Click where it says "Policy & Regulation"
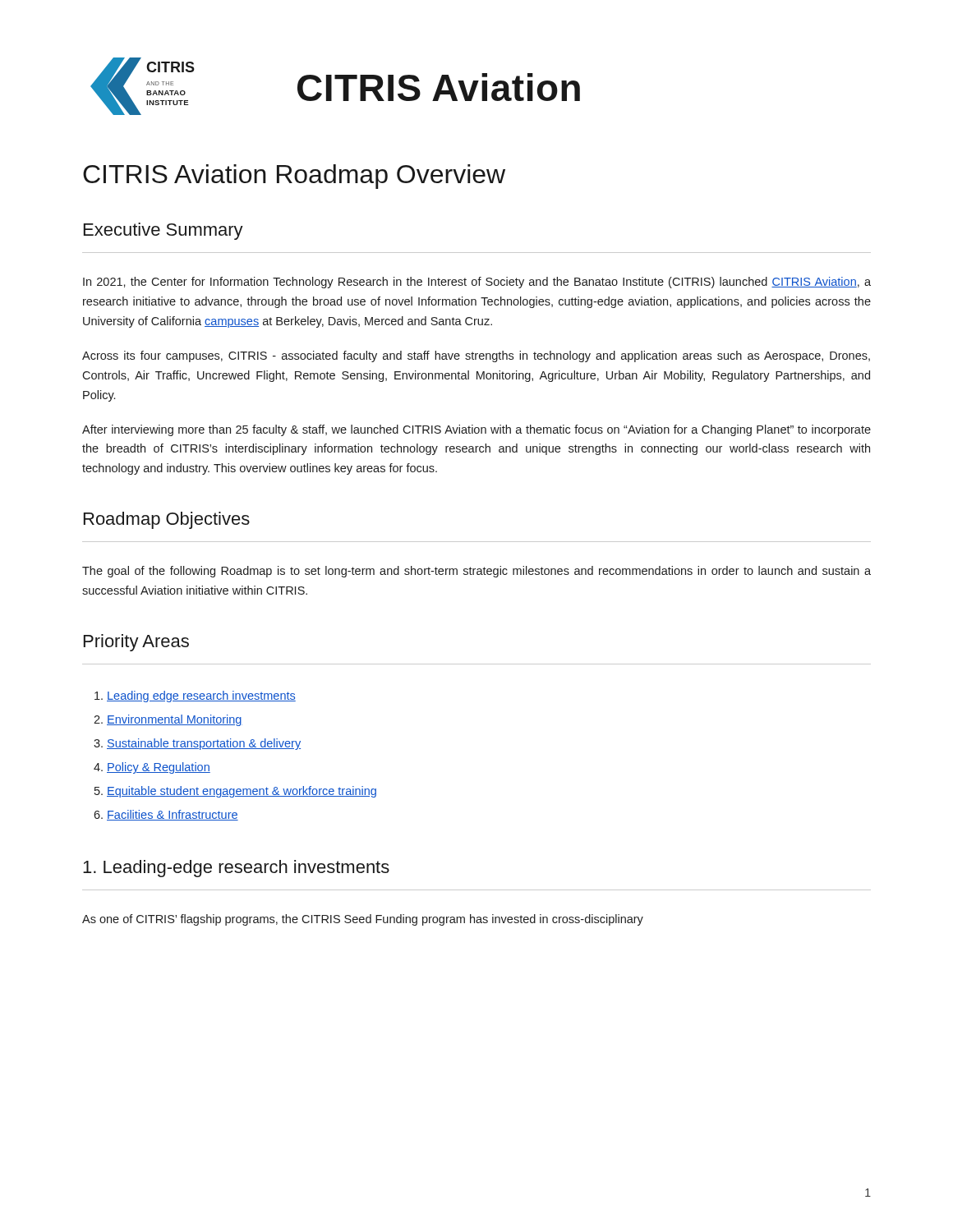 [158, 767]
